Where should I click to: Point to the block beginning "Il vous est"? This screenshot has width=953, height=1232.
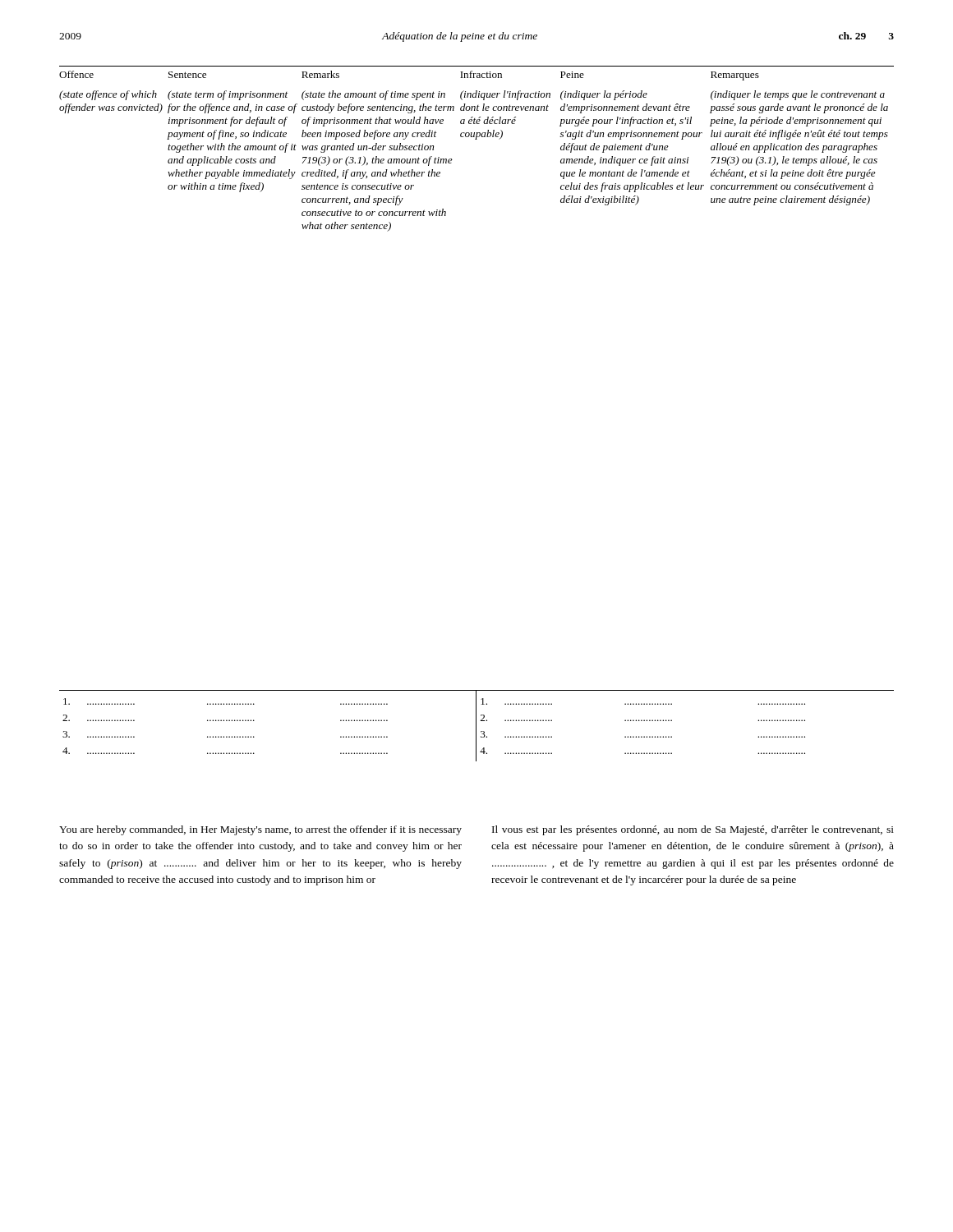pyautogui.click(x=693, y=855)
